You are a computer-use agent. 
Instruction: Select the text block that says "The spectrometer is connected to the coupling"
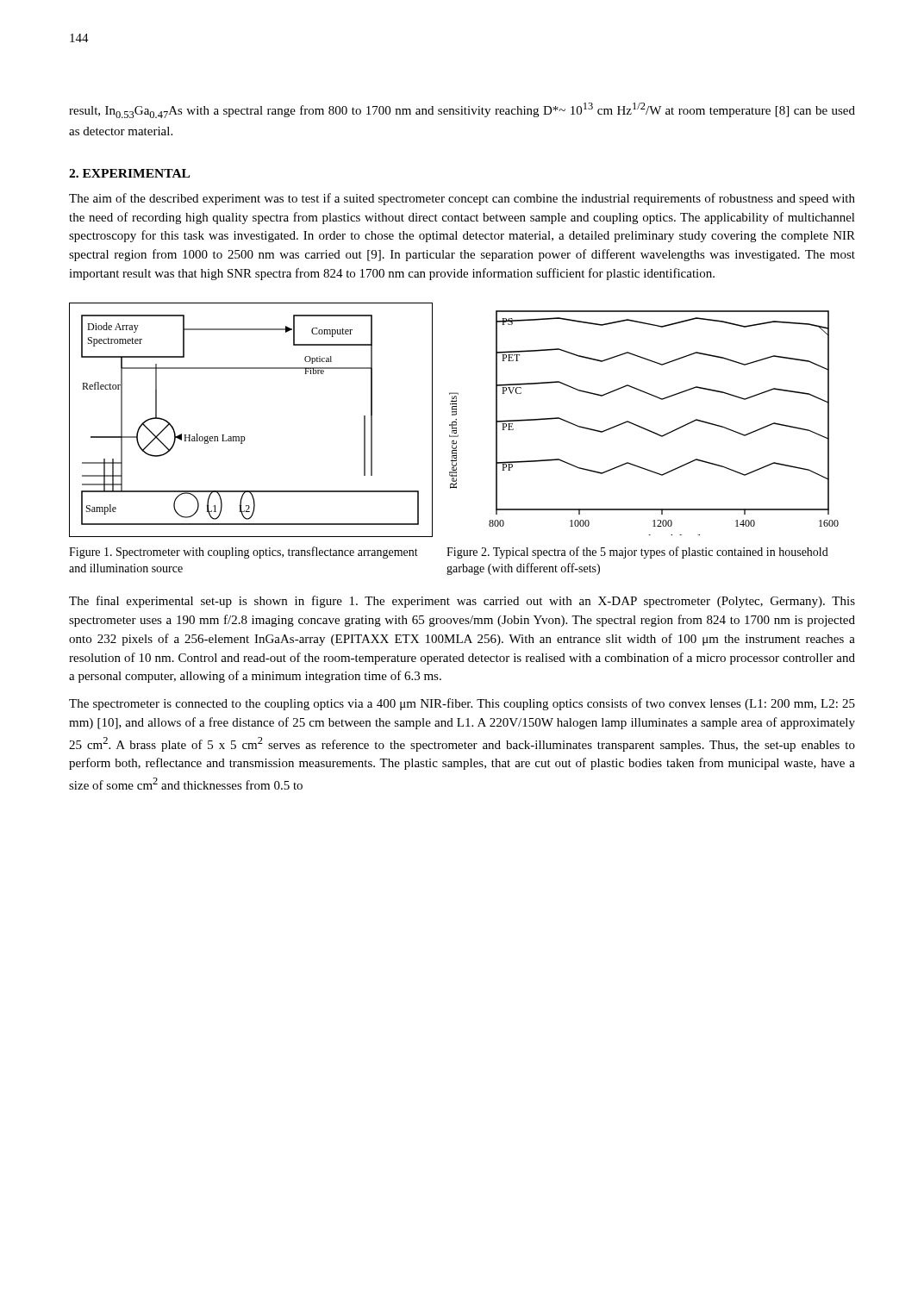(462, 744)
